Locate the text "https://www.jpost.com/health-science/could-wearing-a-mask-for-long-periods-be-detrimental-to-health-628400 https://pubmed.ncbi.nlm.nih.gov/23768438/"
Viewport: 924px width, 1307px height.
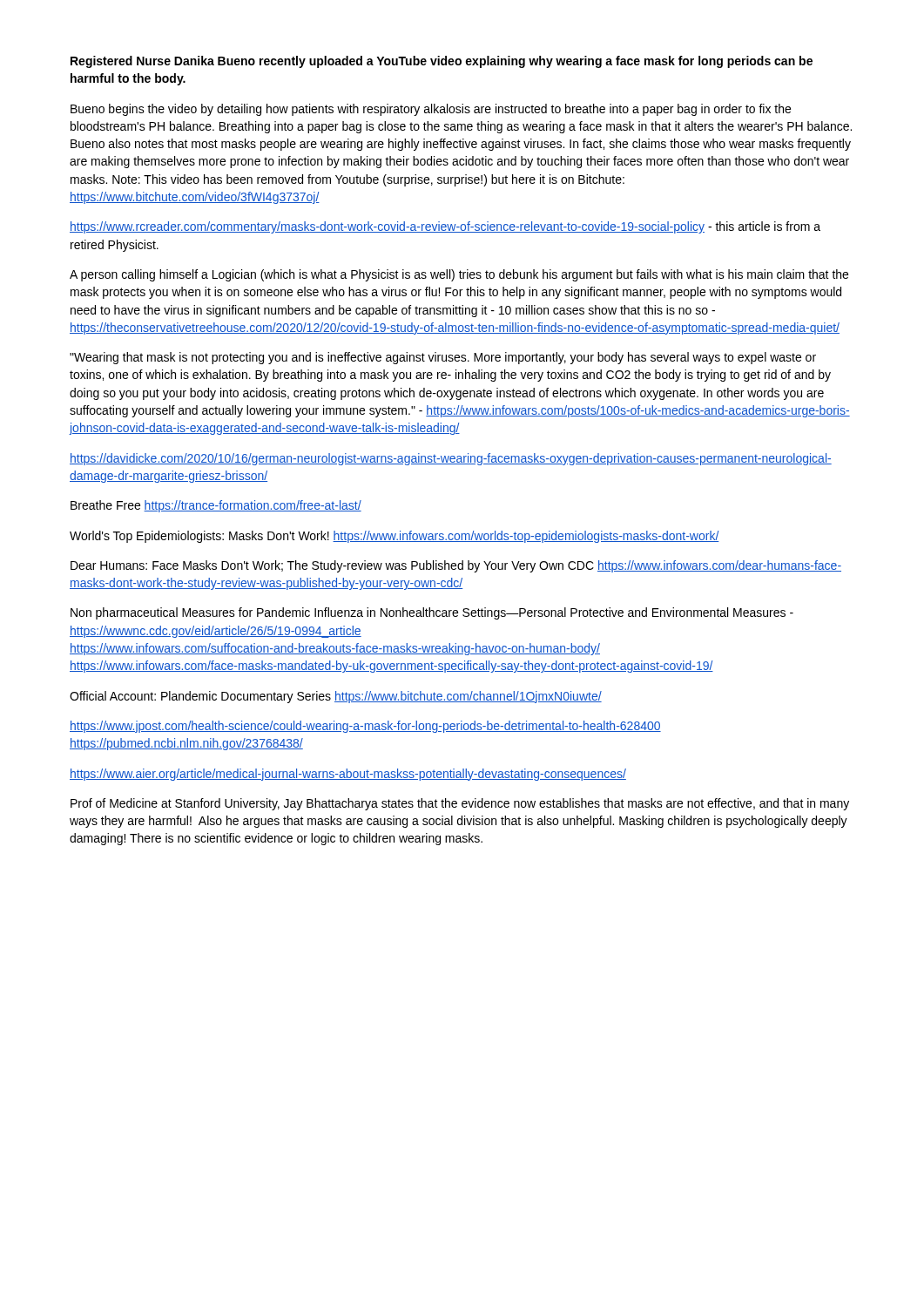point(365,735)
